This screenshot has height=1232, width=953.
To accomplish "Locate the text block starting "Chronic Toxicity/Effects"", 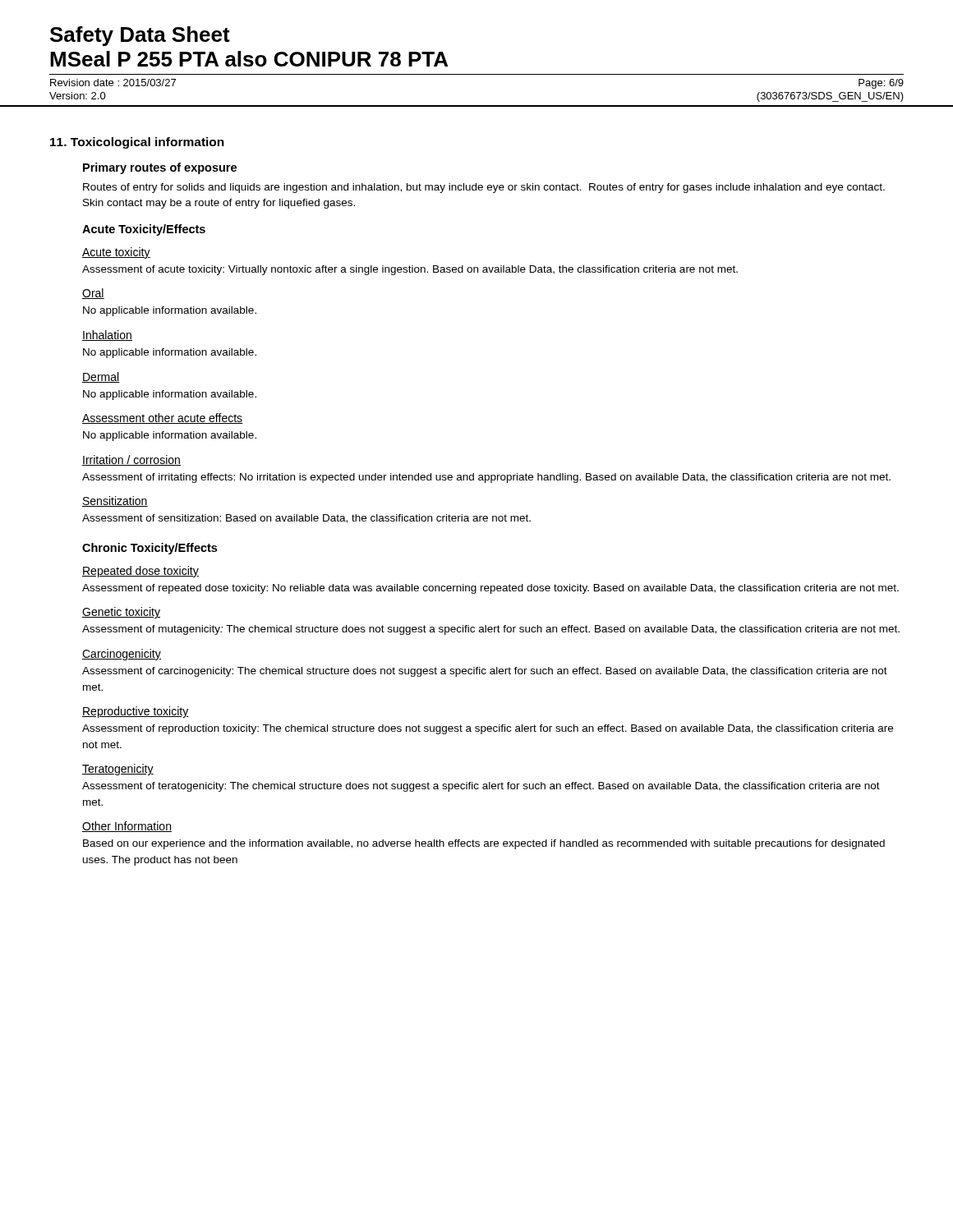I will pyautogui.click(x=150, y=548).
